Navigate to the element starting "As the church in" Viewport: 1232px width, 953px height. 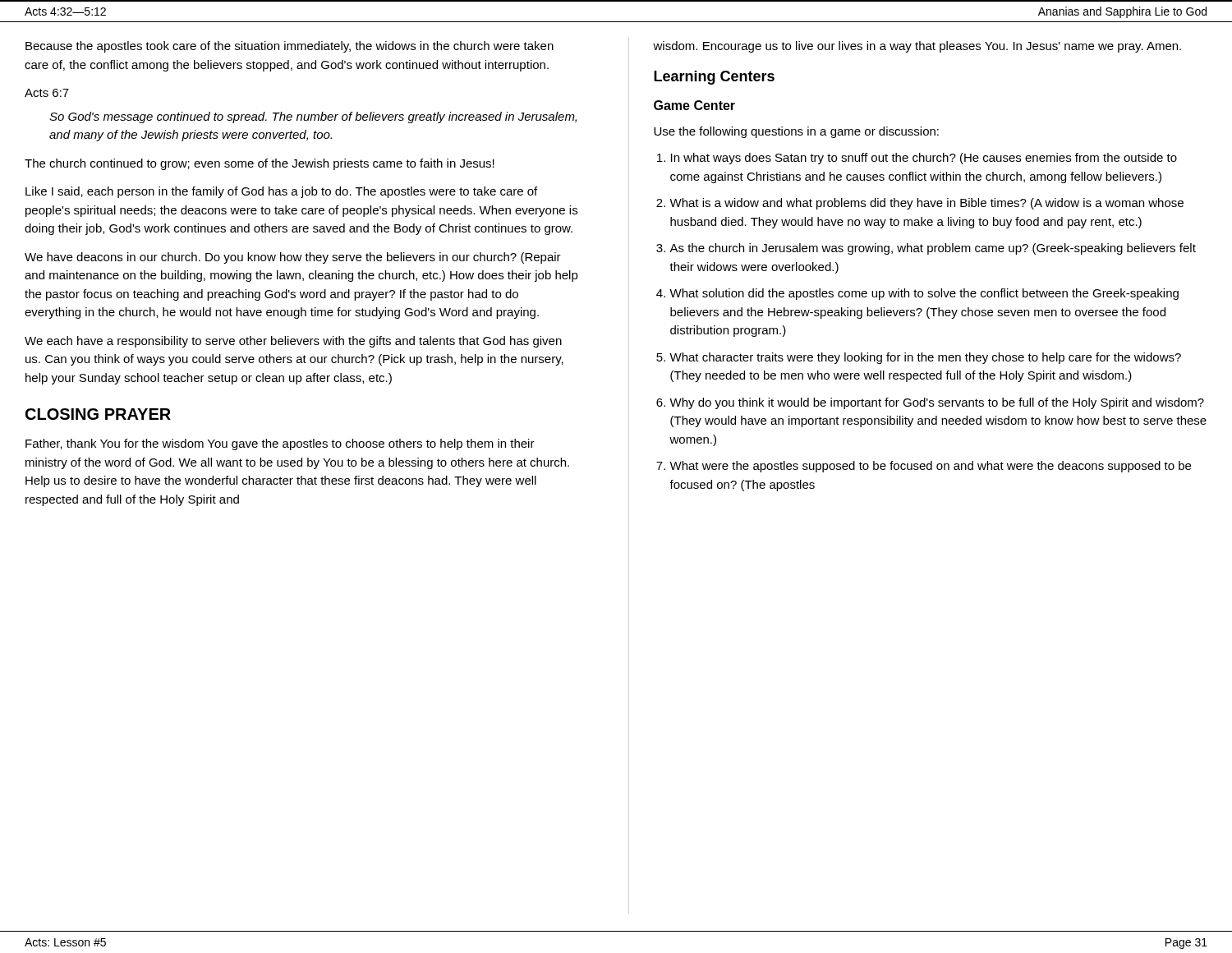939,258
